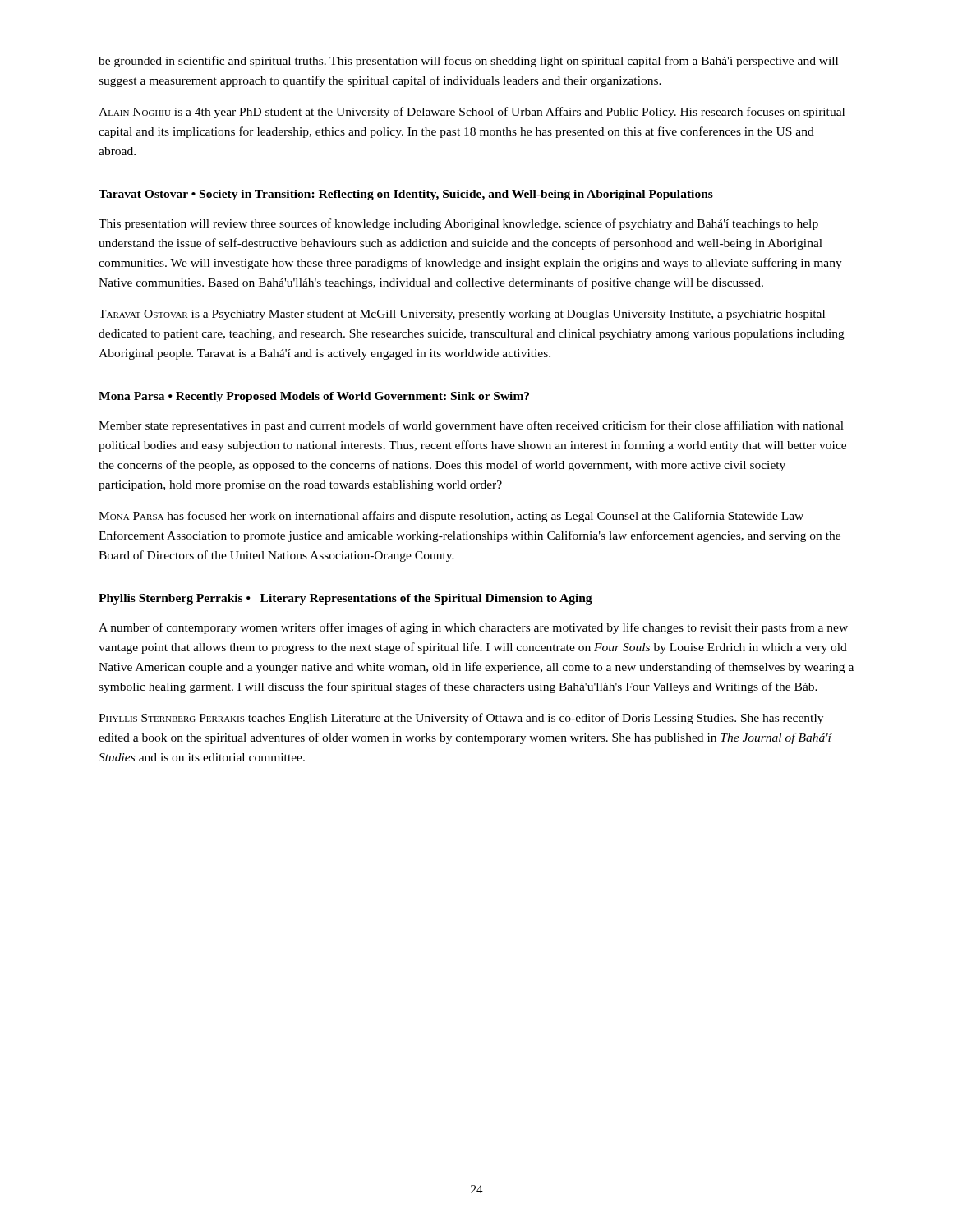Viewport: 953px width, 1232px height.
Task: Click on the text block that reads "This presentation will"
Action: coord(476,253)
